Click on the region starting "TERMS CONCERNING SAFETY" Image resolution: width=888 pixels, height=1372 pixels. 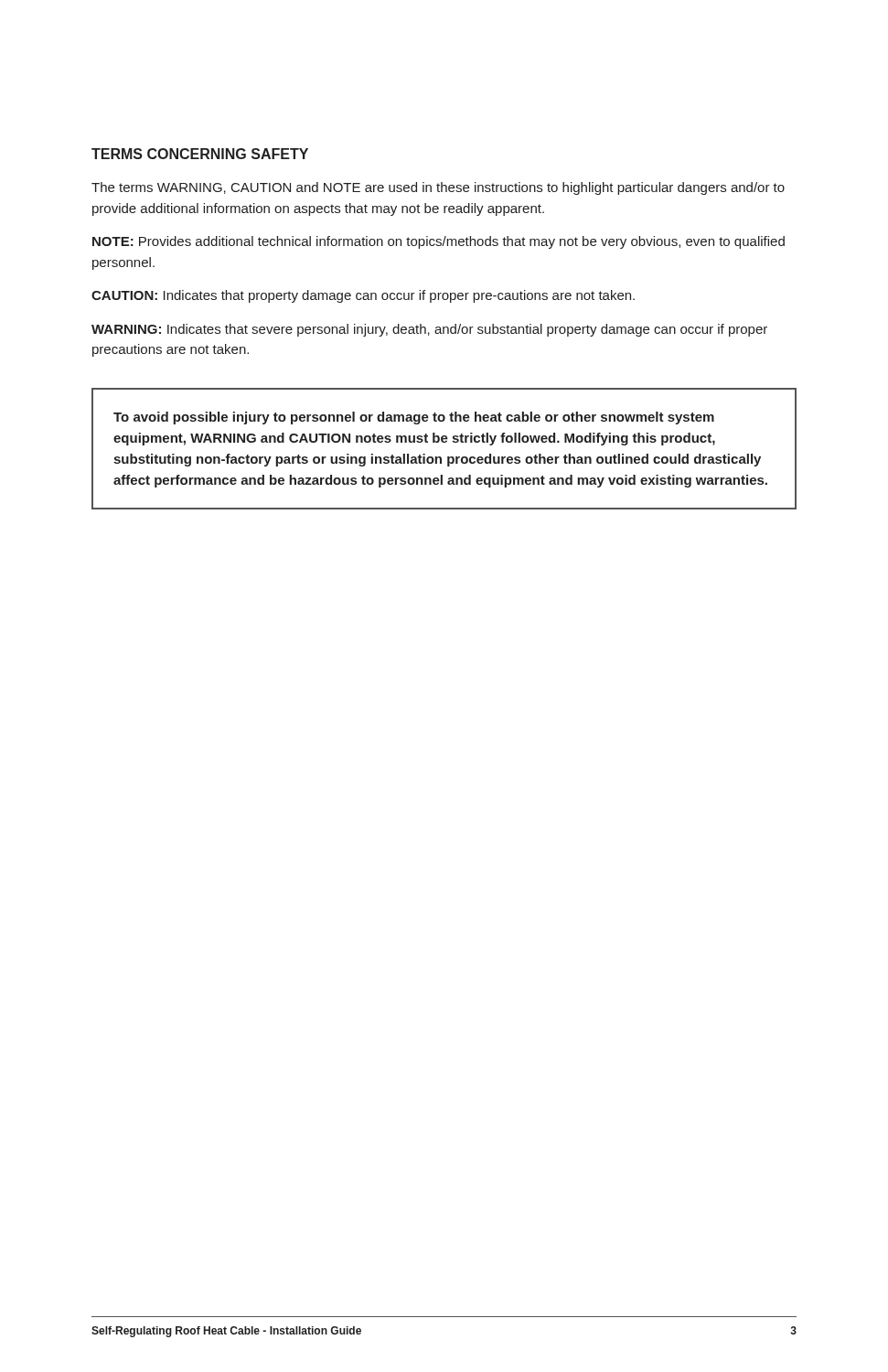tap(200, 154)
